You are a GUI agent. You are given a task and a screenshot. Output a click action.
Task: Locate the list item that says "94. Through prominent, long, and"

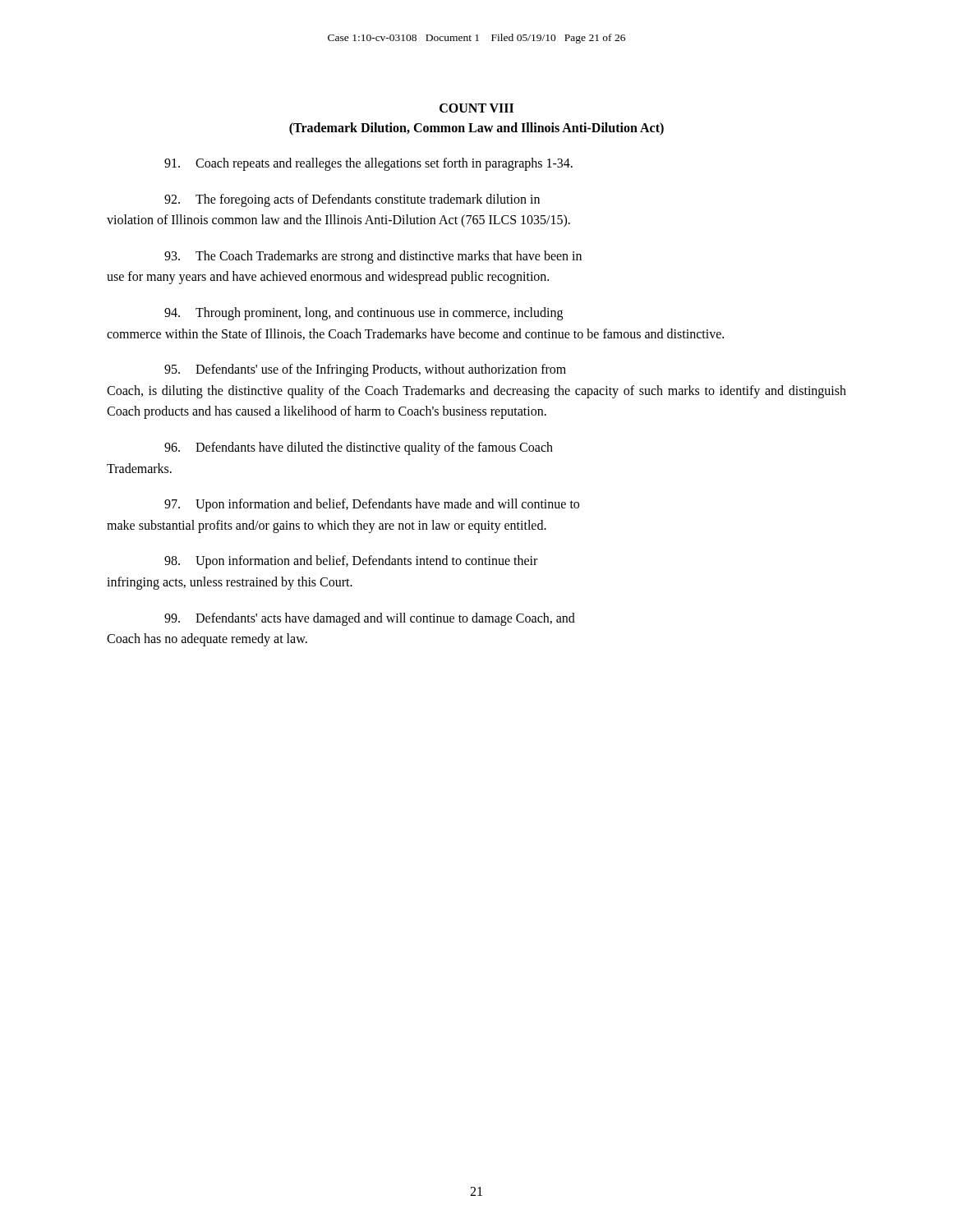(476, 323)
